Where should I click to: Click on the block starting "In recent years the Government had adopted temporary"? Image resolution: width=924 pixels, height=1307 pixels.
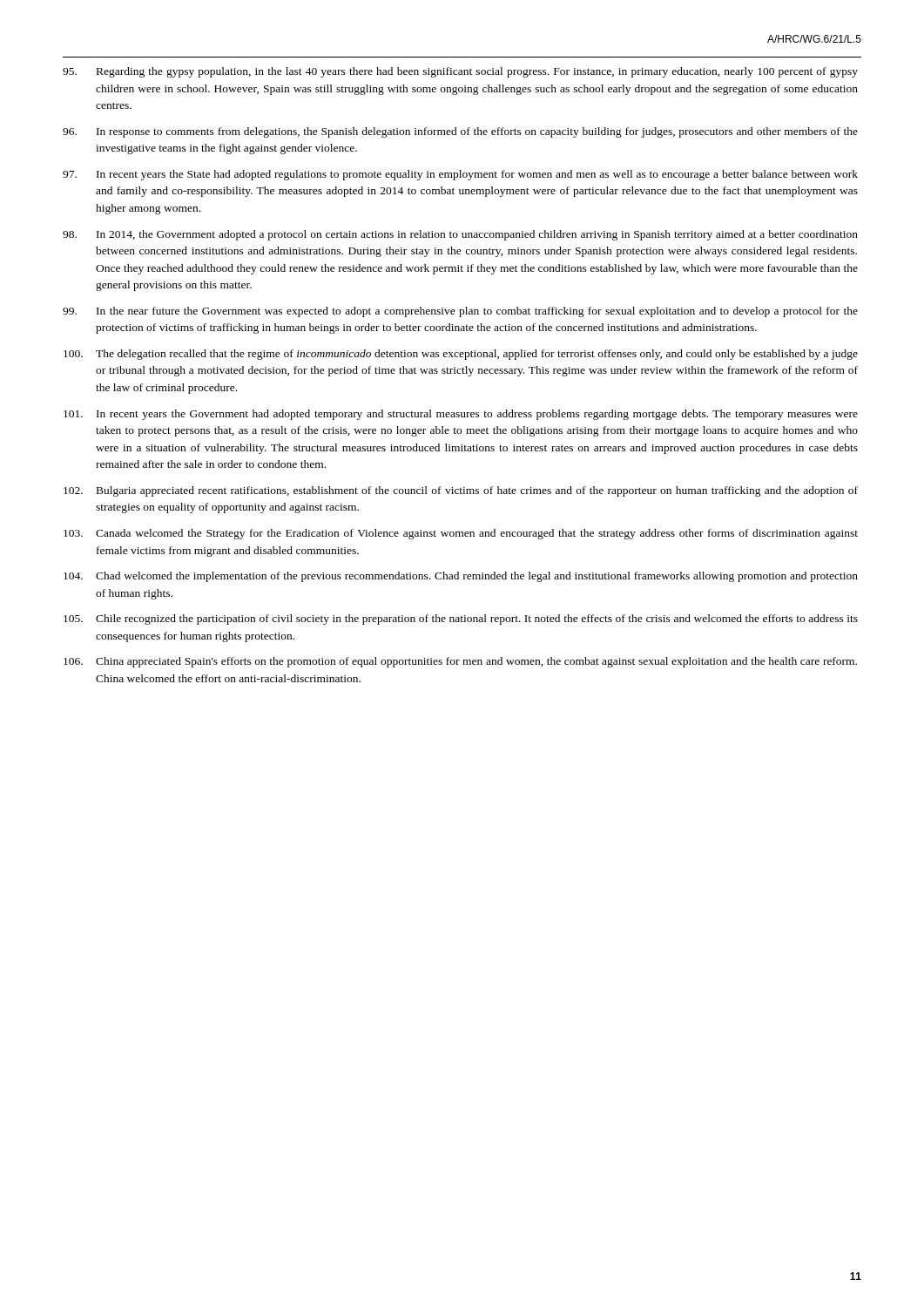(460, 439)
